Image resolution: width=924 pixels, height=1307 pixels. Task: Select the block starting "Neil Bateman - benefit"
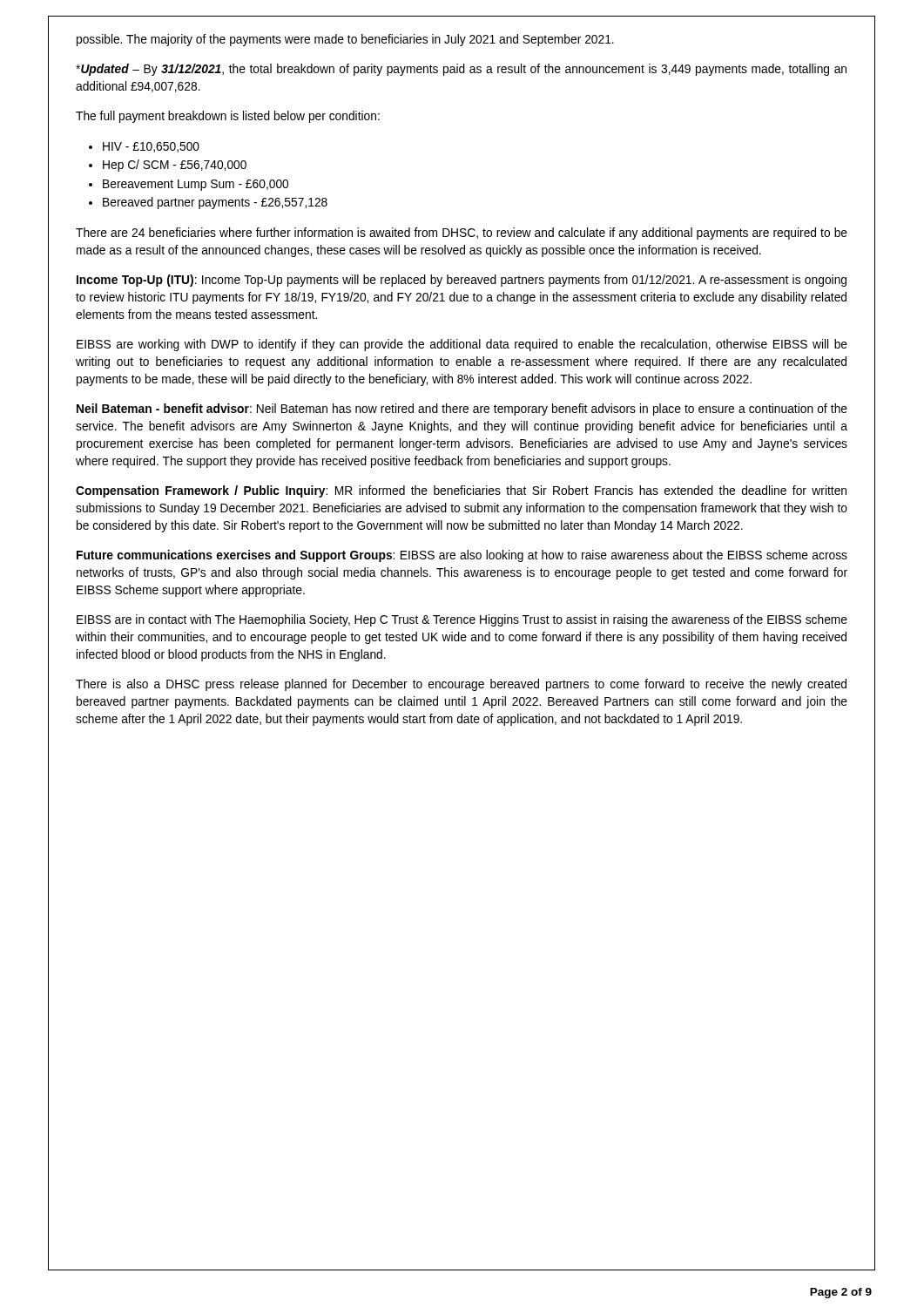[x=462, y=435]
